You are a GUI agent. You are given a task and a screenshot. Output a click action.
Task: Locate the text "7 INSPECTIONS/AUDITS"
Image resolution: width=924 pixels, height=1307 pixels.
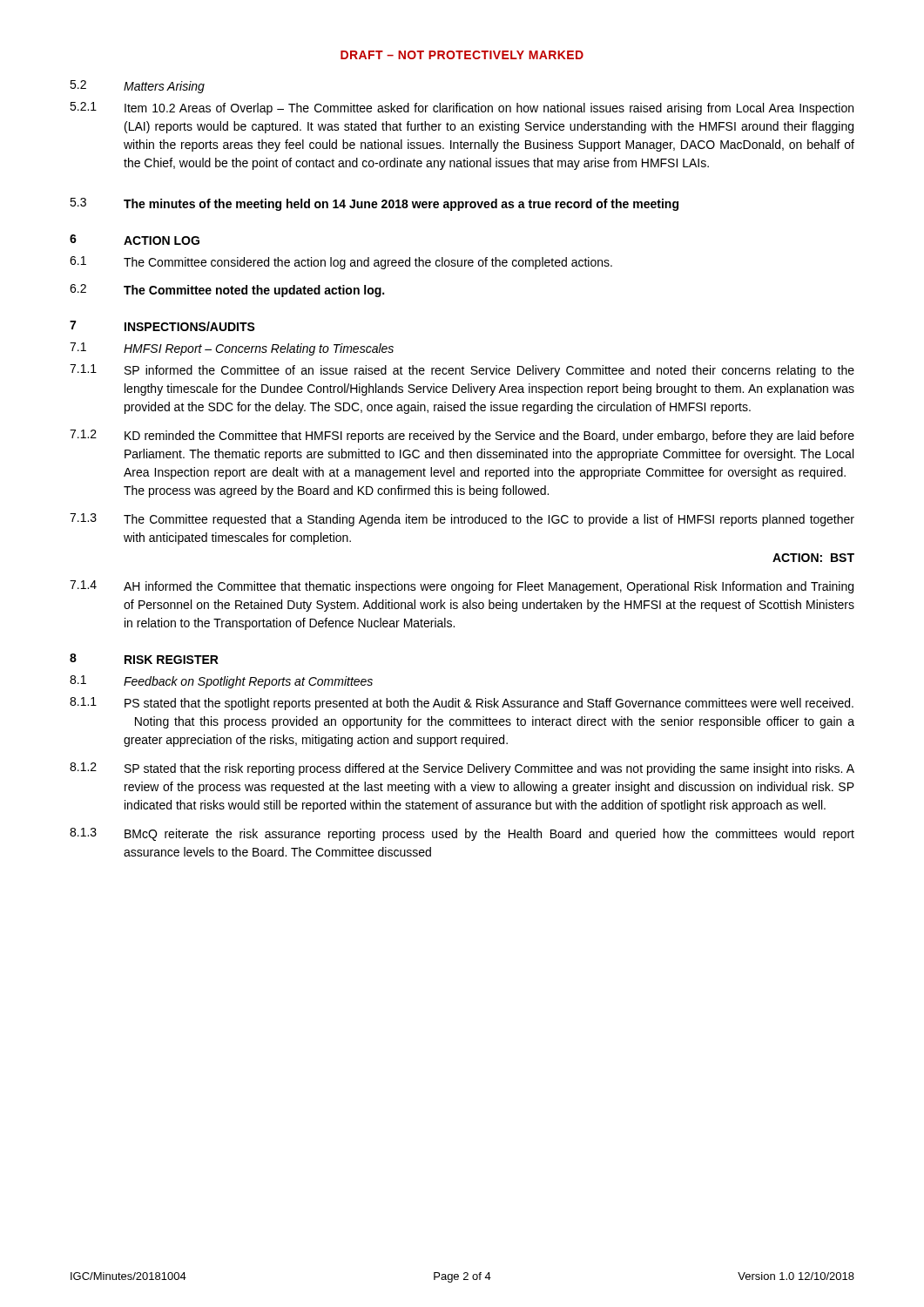tap(162, 326)
